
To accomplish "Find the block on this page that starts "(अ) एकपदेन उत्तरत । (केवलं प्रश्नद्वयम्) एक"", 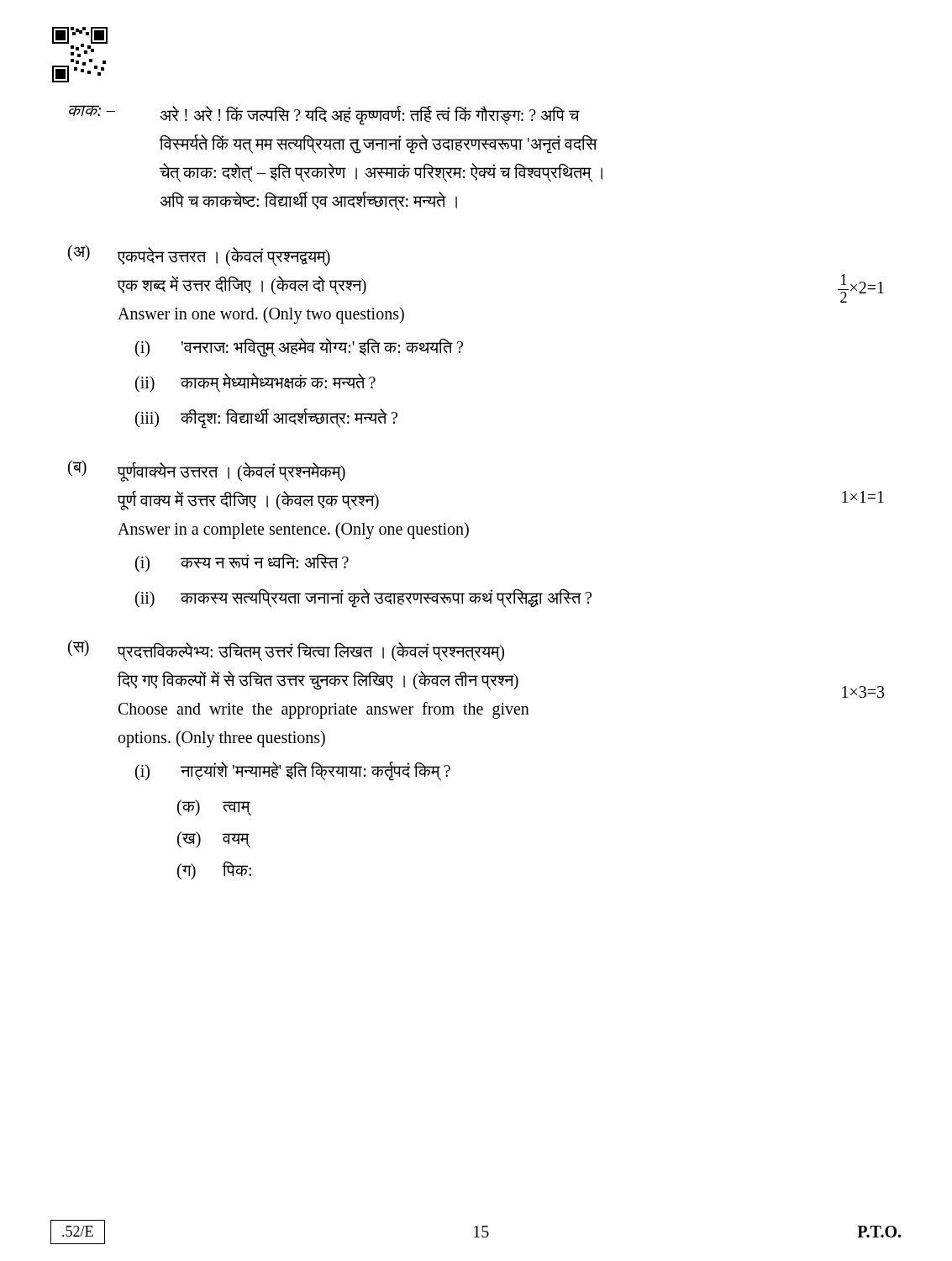I will coord(199,256).
